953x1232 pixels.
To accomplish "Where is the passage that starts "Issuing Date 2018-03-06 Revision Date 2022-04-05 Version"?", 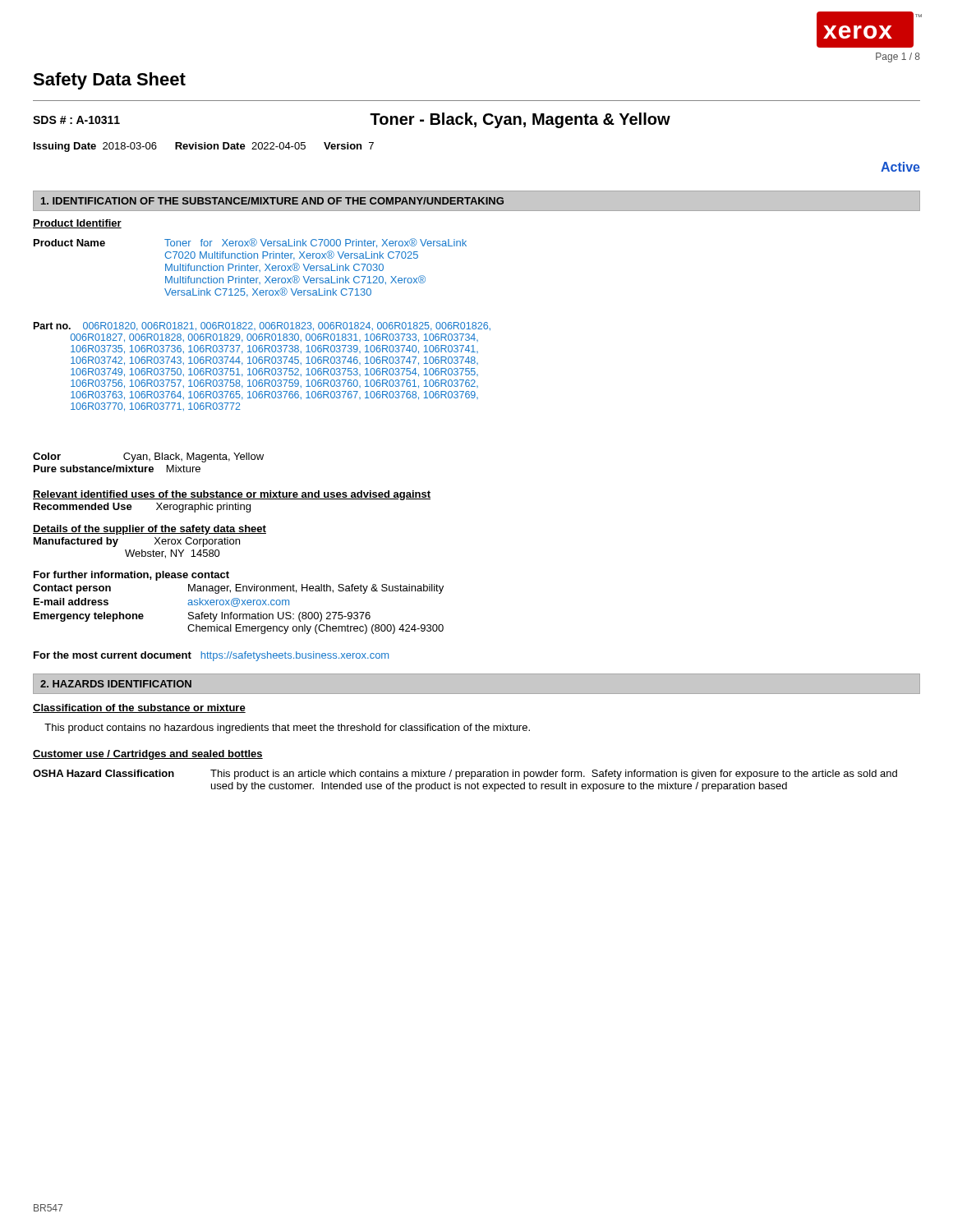I will tap(204, 146).
